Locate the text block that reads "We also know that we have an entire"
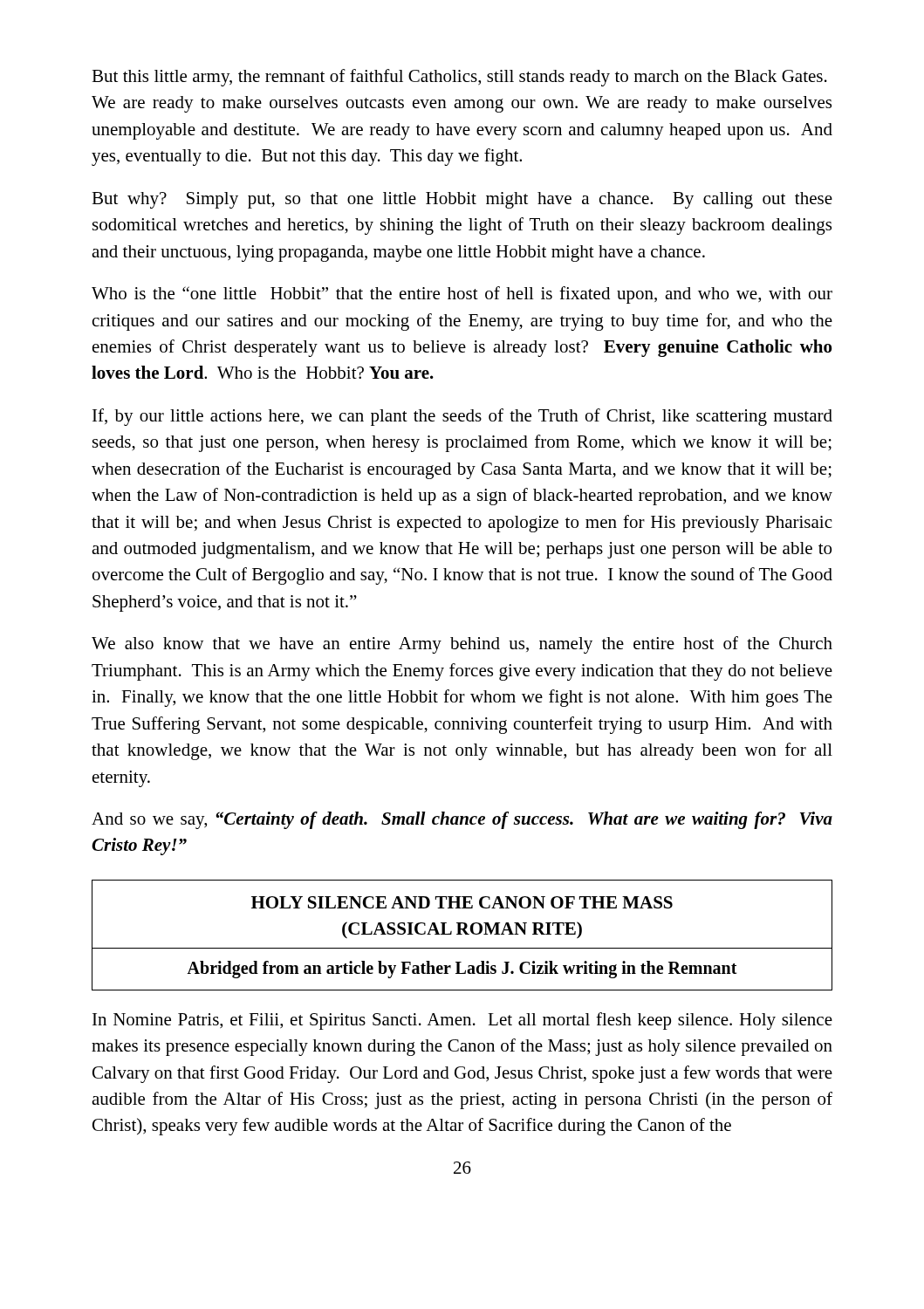This screenshot has width=924, height=1309. (462, 710)
